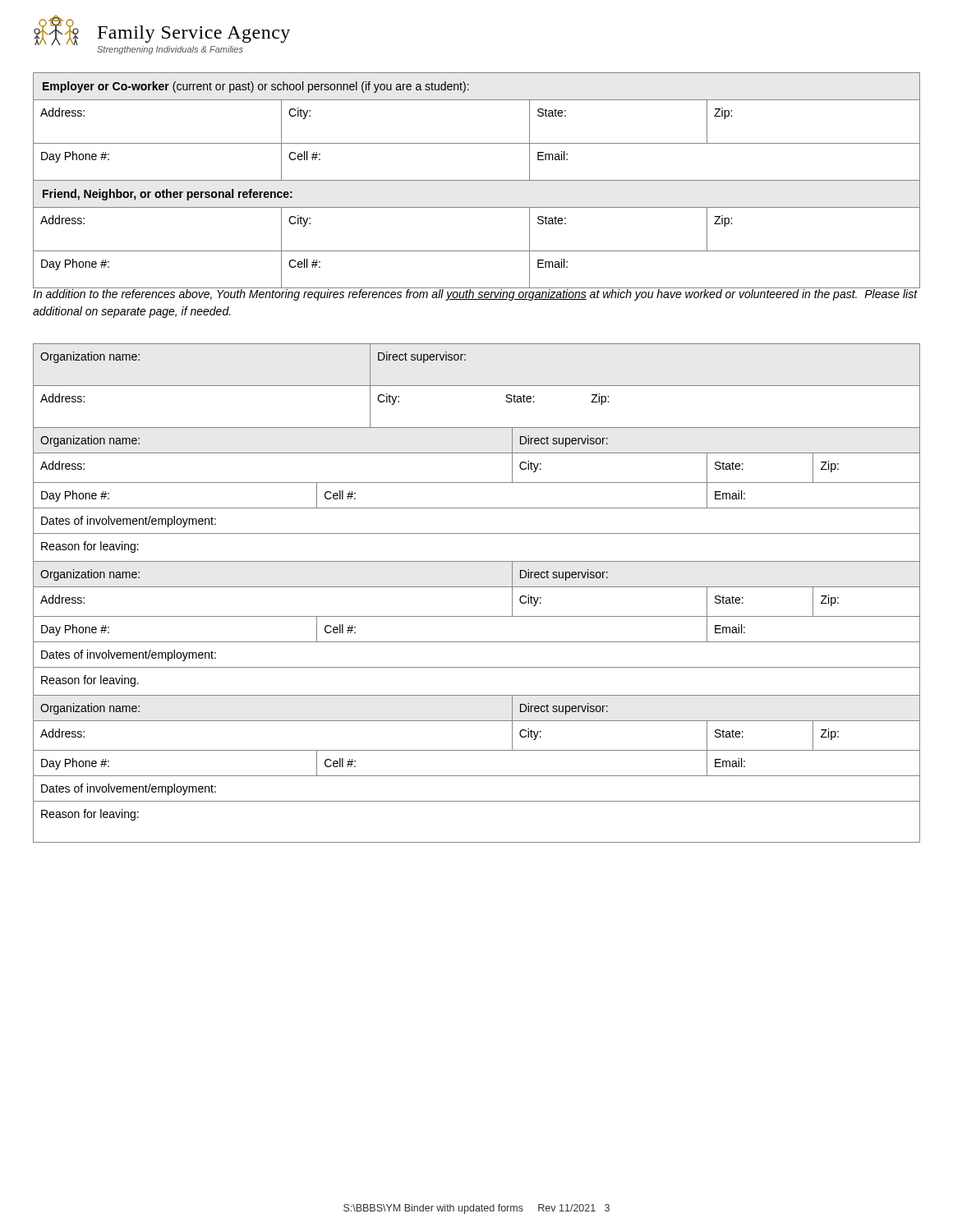The image size is (953, 1232).
Task: Click on the block starting "In addition to the references above, Youth"
Action: 476,303
